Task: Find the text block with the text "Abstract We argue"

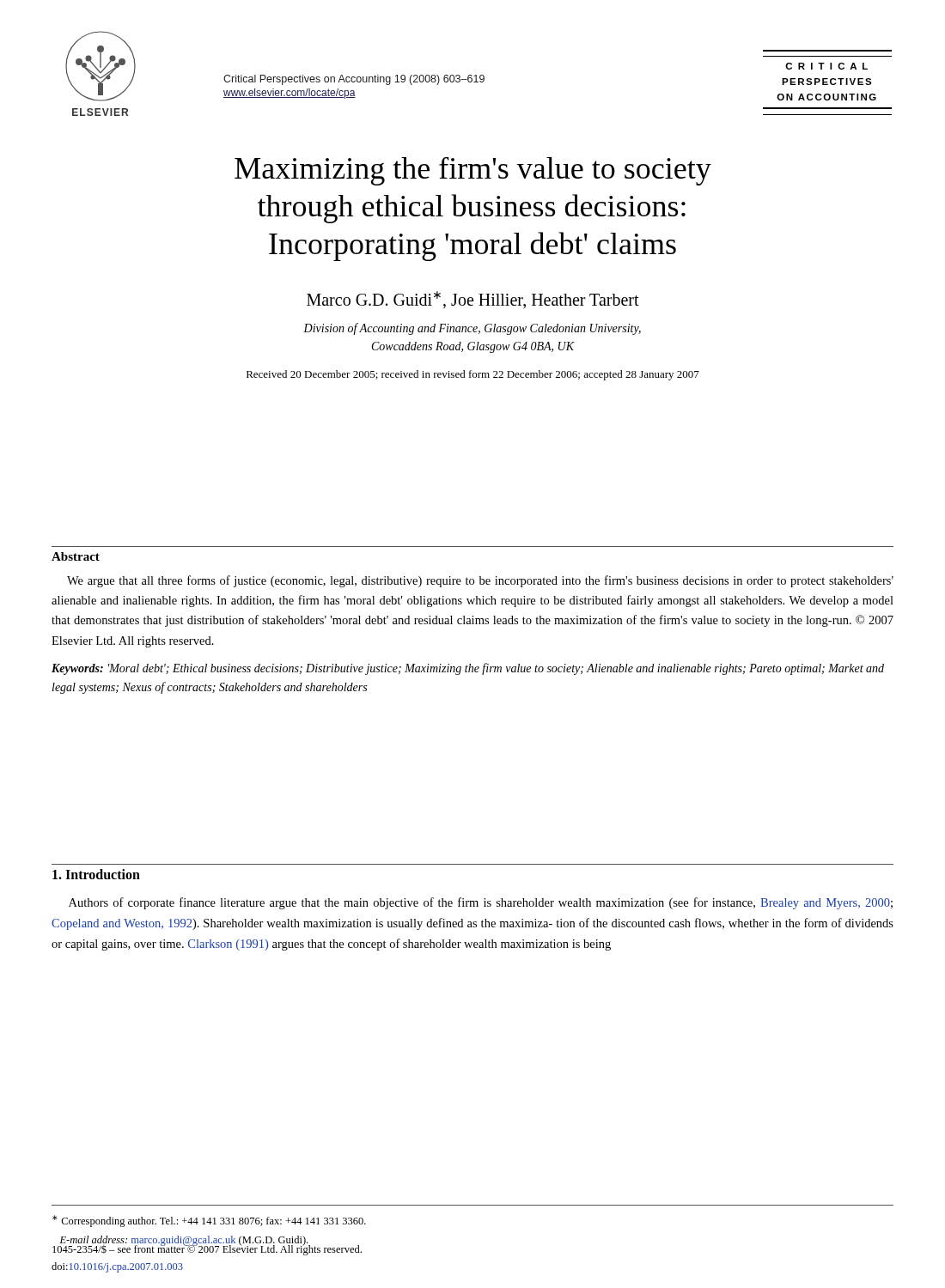Action: (472, 624)
